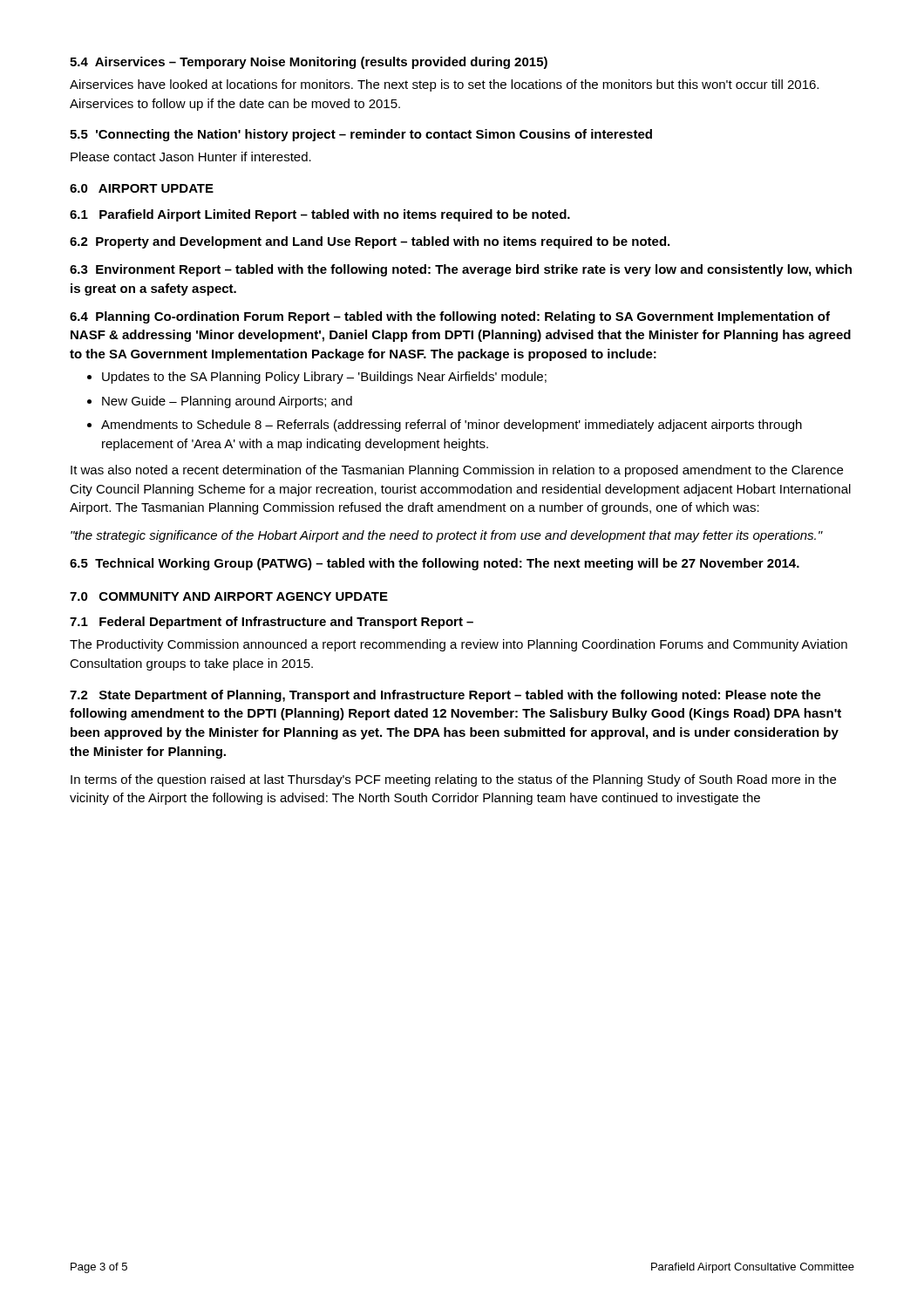Image resolution: width=924 pixels, height=1308 pixels.
Task: Click the passage that begins "New Guide – Planning around Airports;"
Action: [227, 400]
